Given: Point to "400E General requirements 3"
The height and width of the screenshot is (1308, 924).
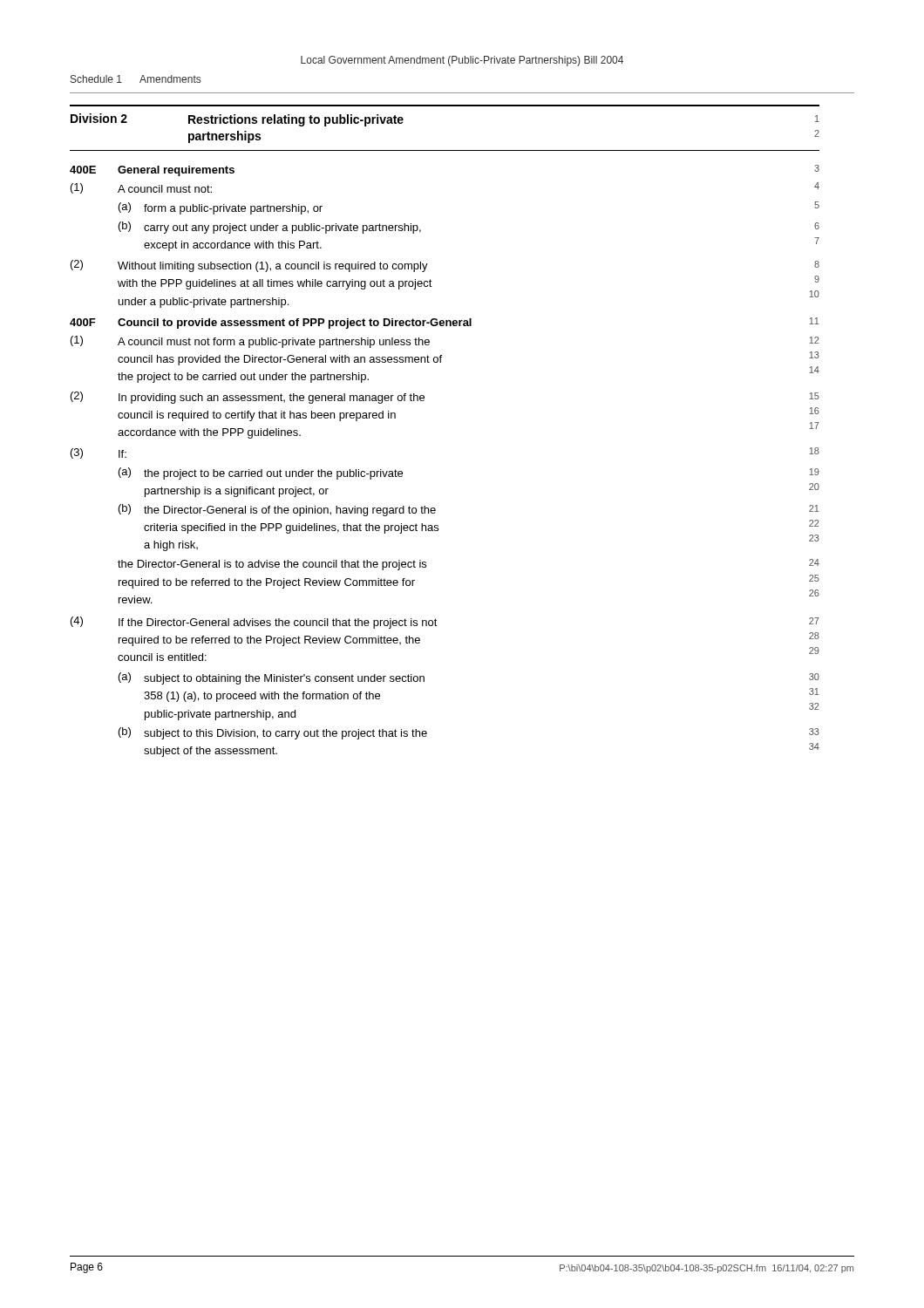Looking at the screenshot, I should pos(84,170).
